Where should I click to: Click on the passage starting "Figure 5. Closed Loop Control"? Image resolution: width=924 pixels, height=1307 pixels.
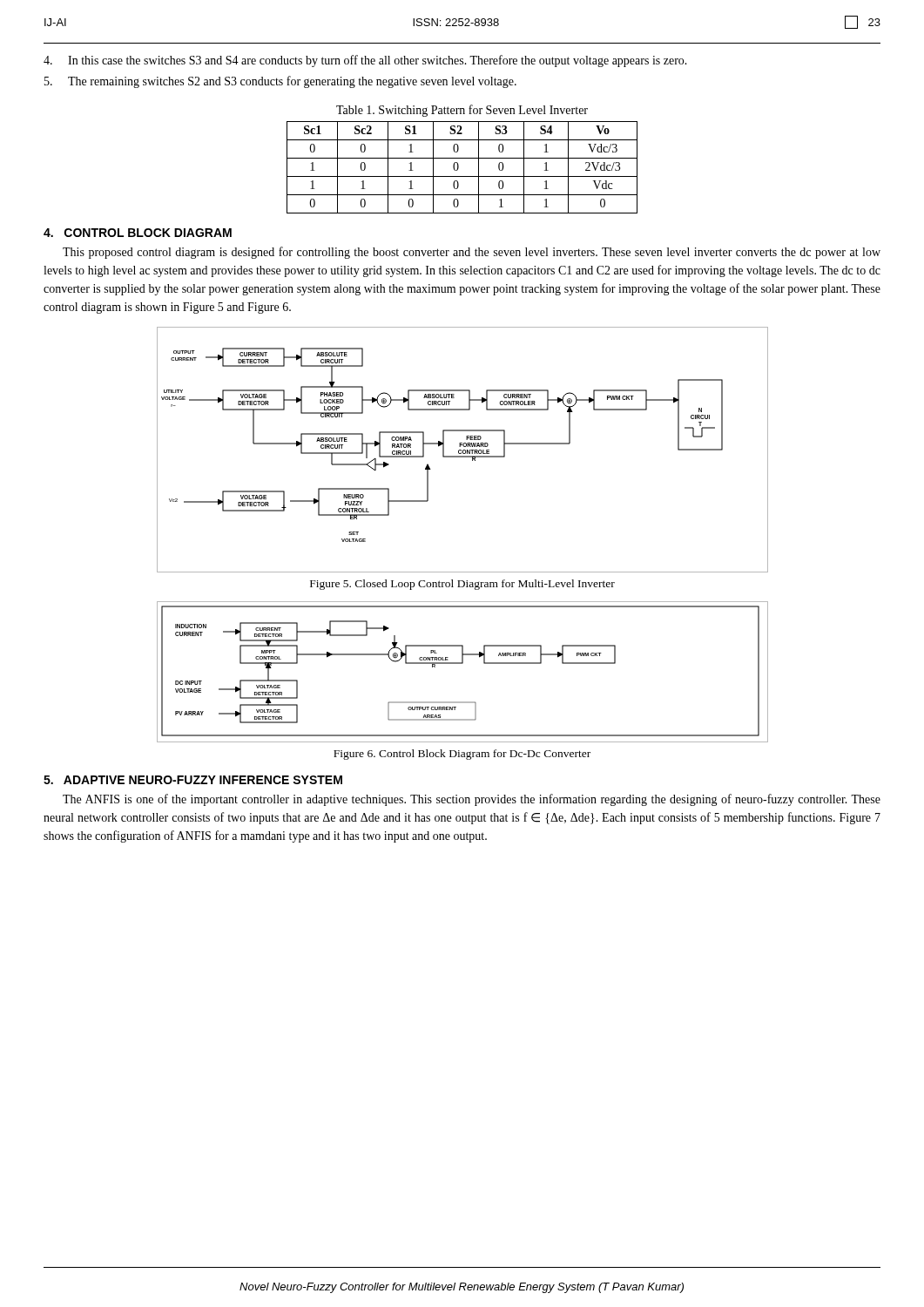[x=462, y=583]
